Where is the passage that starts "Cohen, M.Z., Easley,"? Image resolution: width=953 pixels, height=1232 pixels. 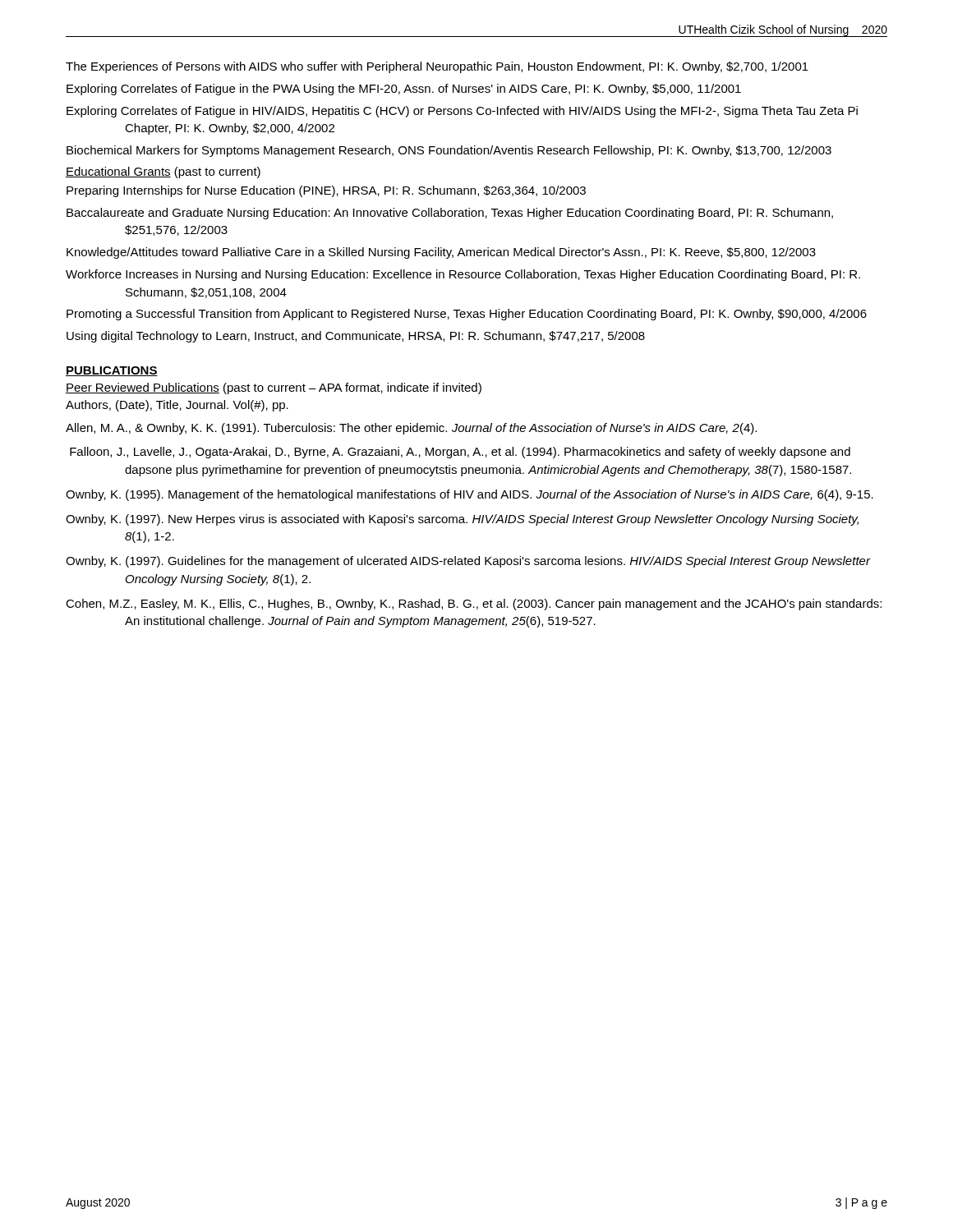[476, 612]
